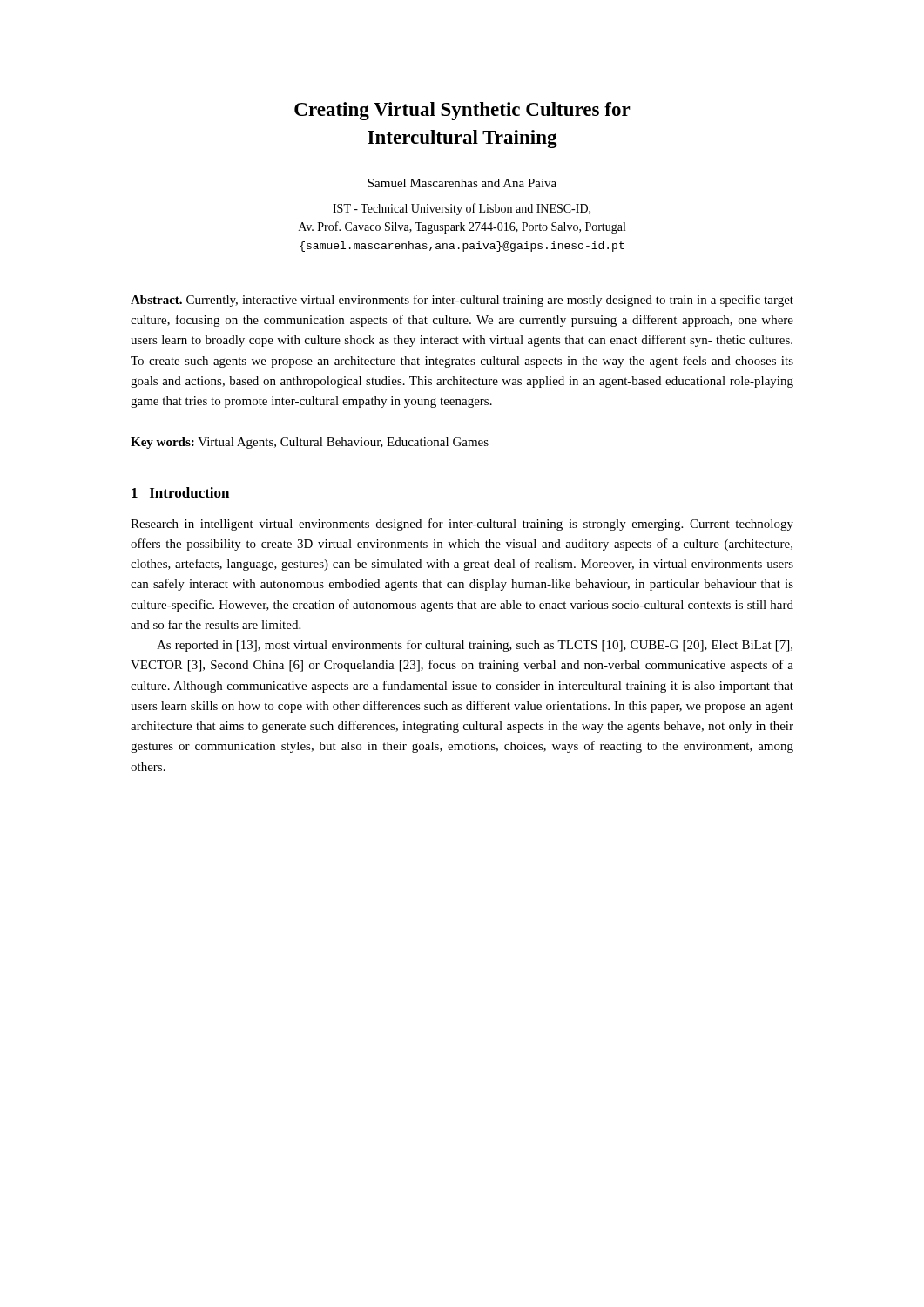Screen dimensions: 1307x924
Task: Navigate to the passage starting "IST - Technical University"
Action: coord(462,227)
